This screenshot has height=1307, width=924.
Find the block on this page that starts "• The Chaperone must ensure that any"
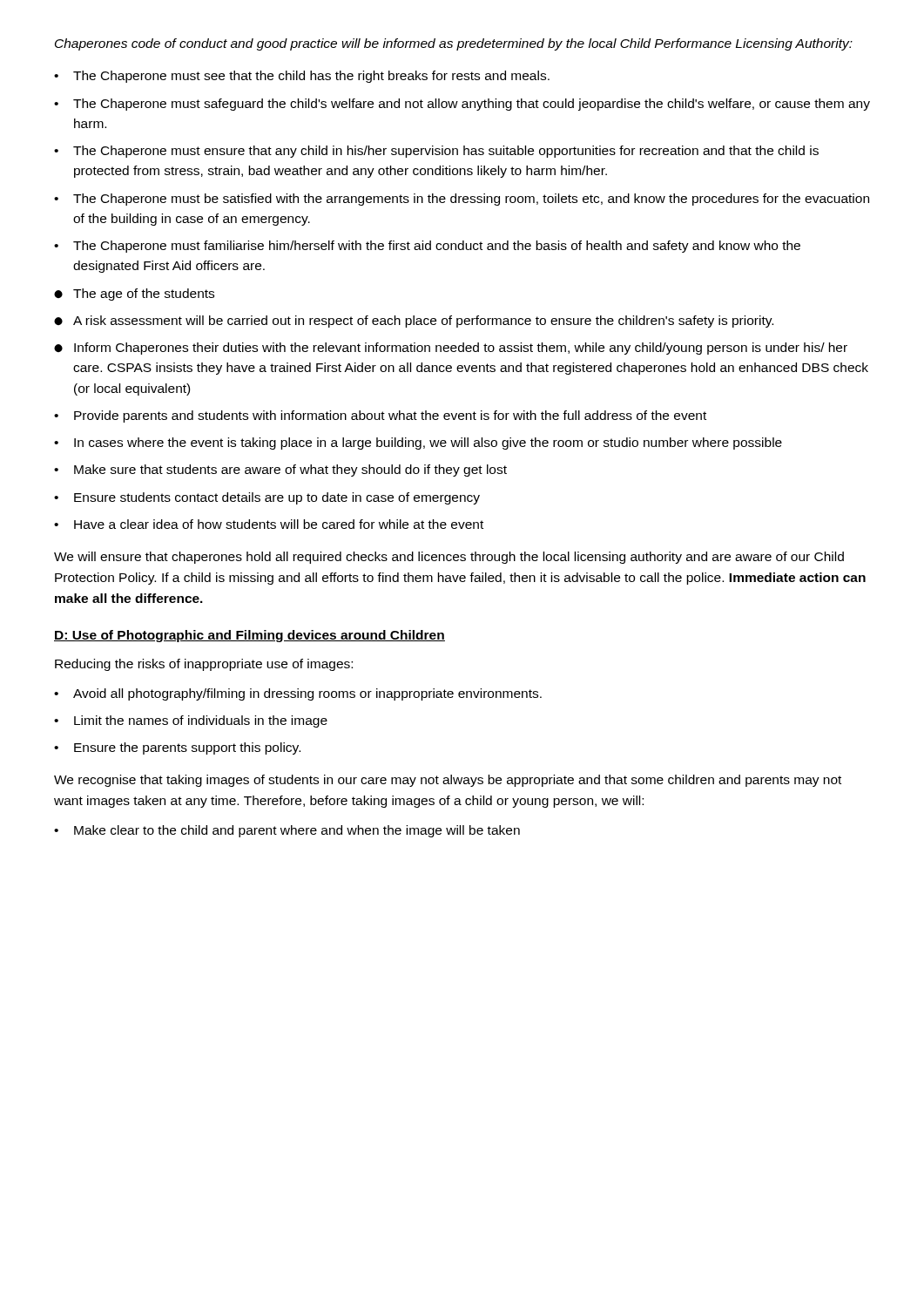tap(462, 160)
